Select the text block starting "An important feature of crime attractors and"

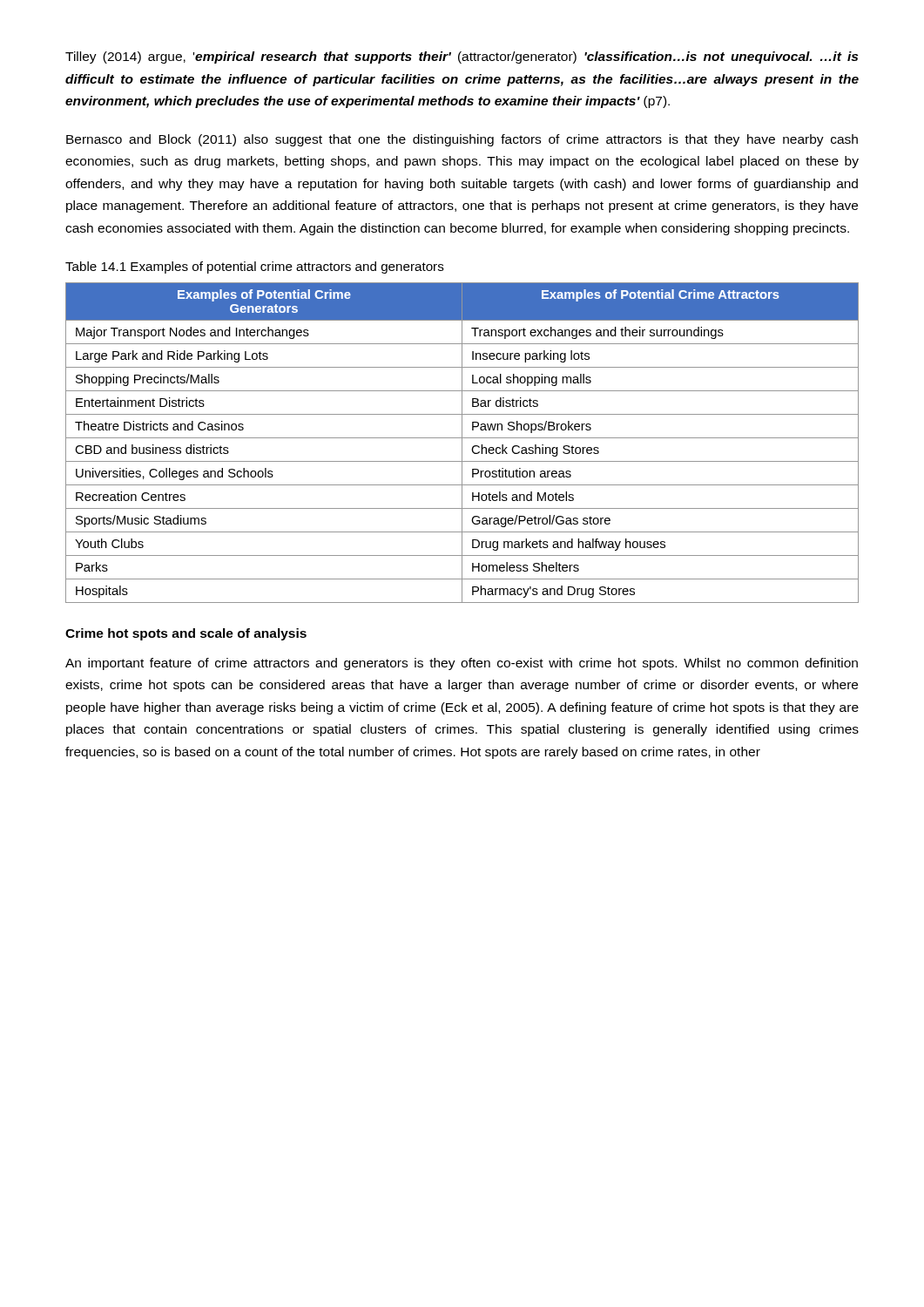[x=462, y=707]
